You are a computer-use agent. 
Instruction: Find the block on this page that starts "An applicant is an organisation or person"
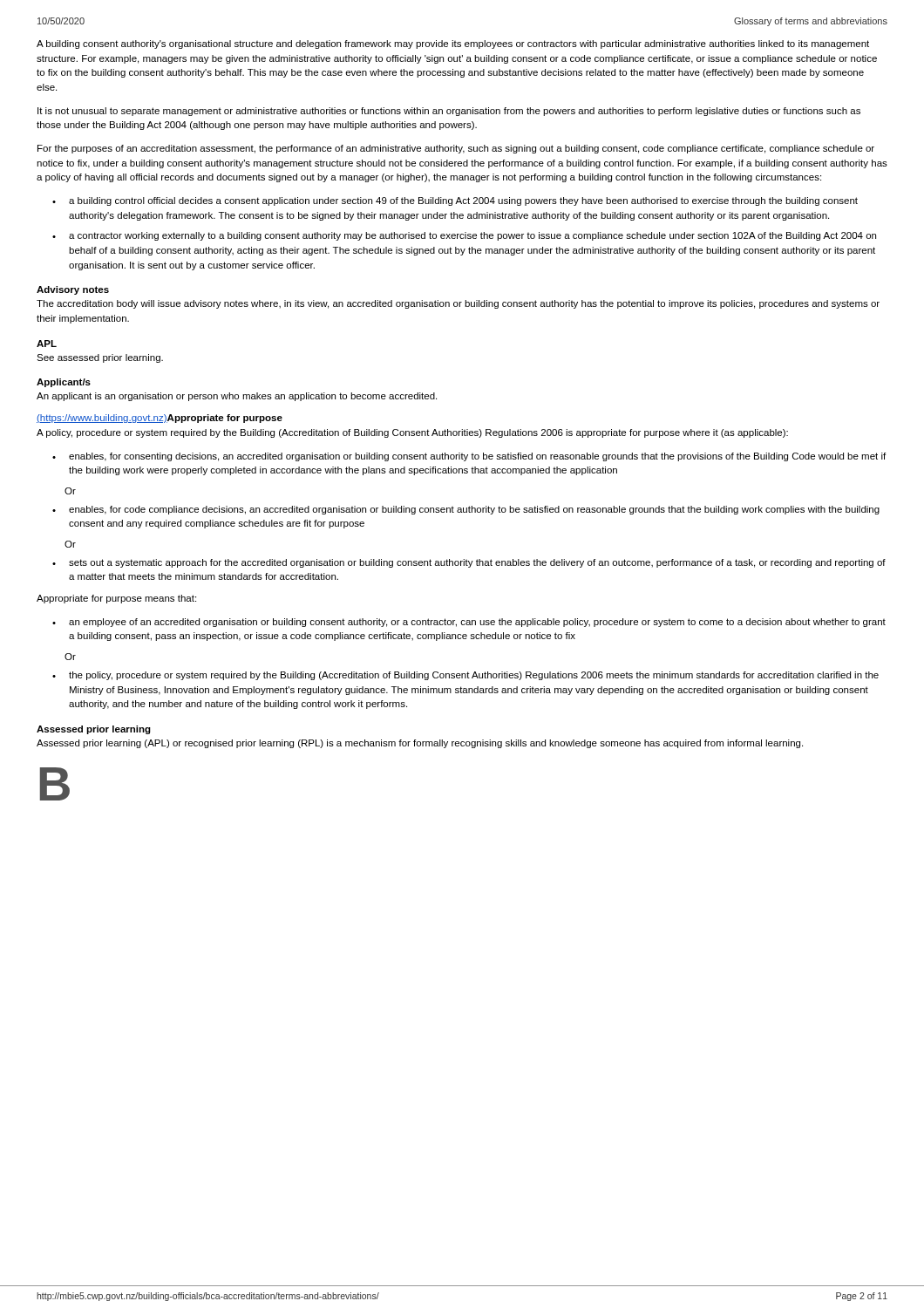point(237,396)
